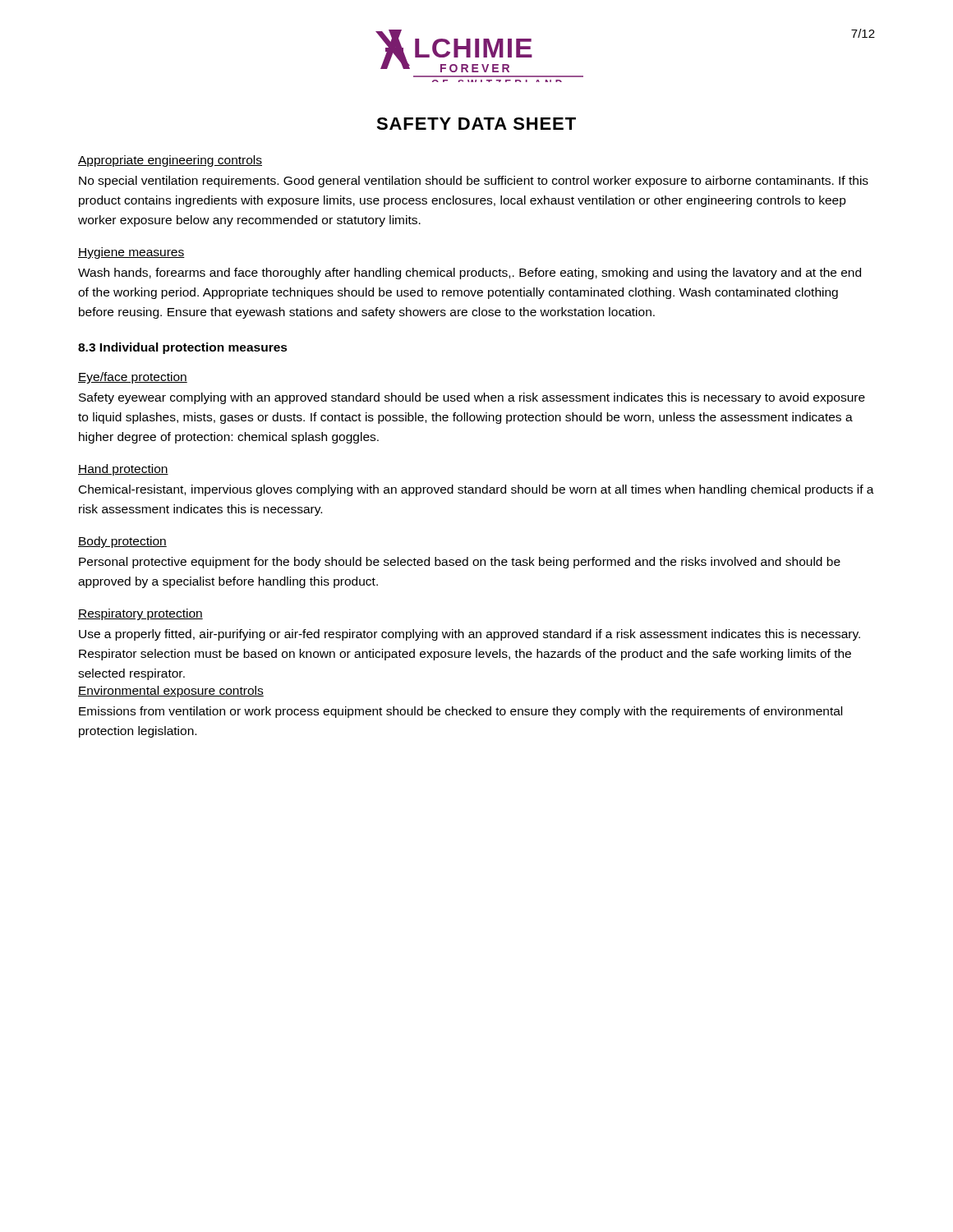
Task: Click on the section header containing "Respiratory protection"
Action: tap(140, 614)
